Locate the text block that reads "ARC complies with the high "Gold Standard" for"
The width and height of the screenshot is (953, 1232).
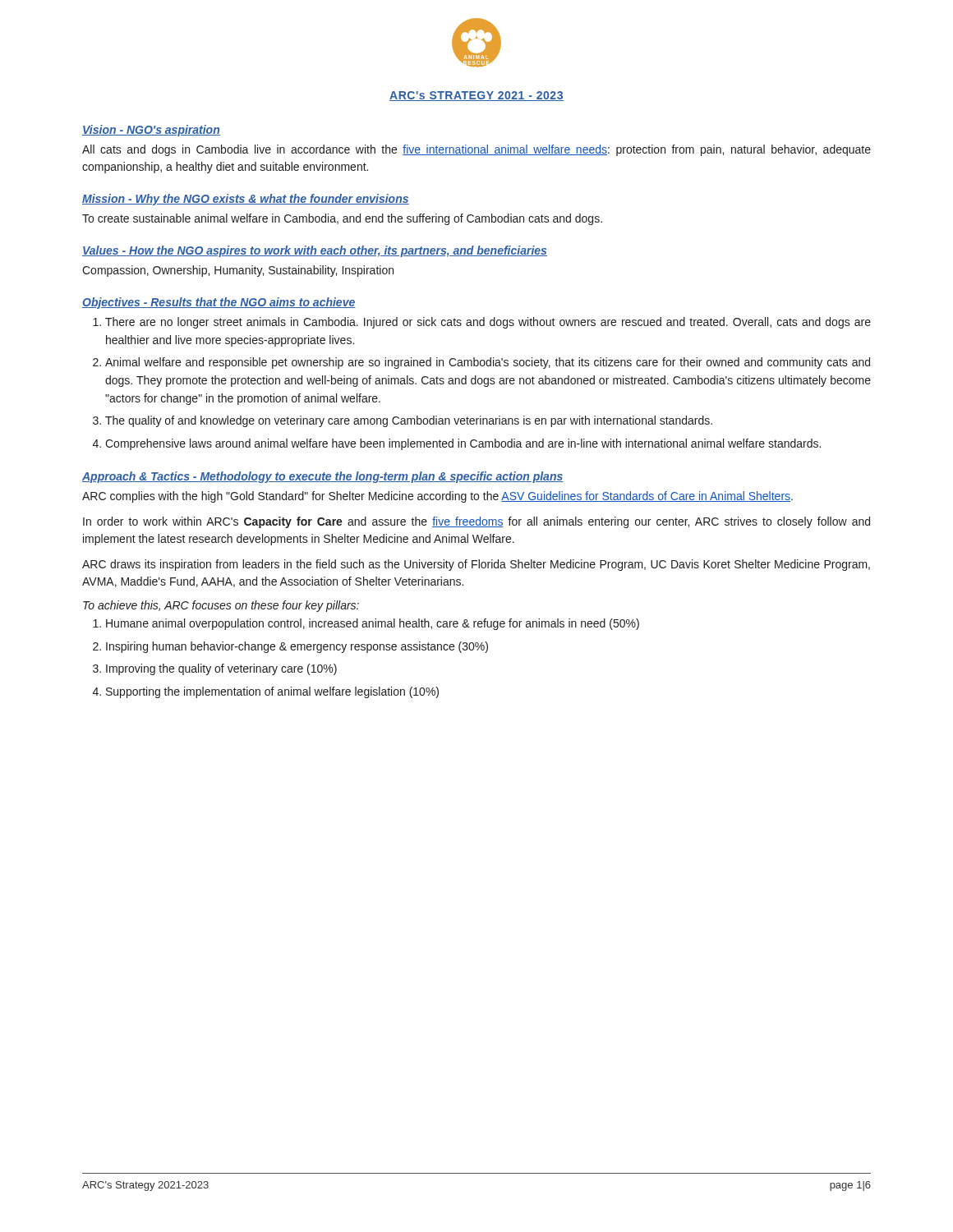click(x=476, y=496)
